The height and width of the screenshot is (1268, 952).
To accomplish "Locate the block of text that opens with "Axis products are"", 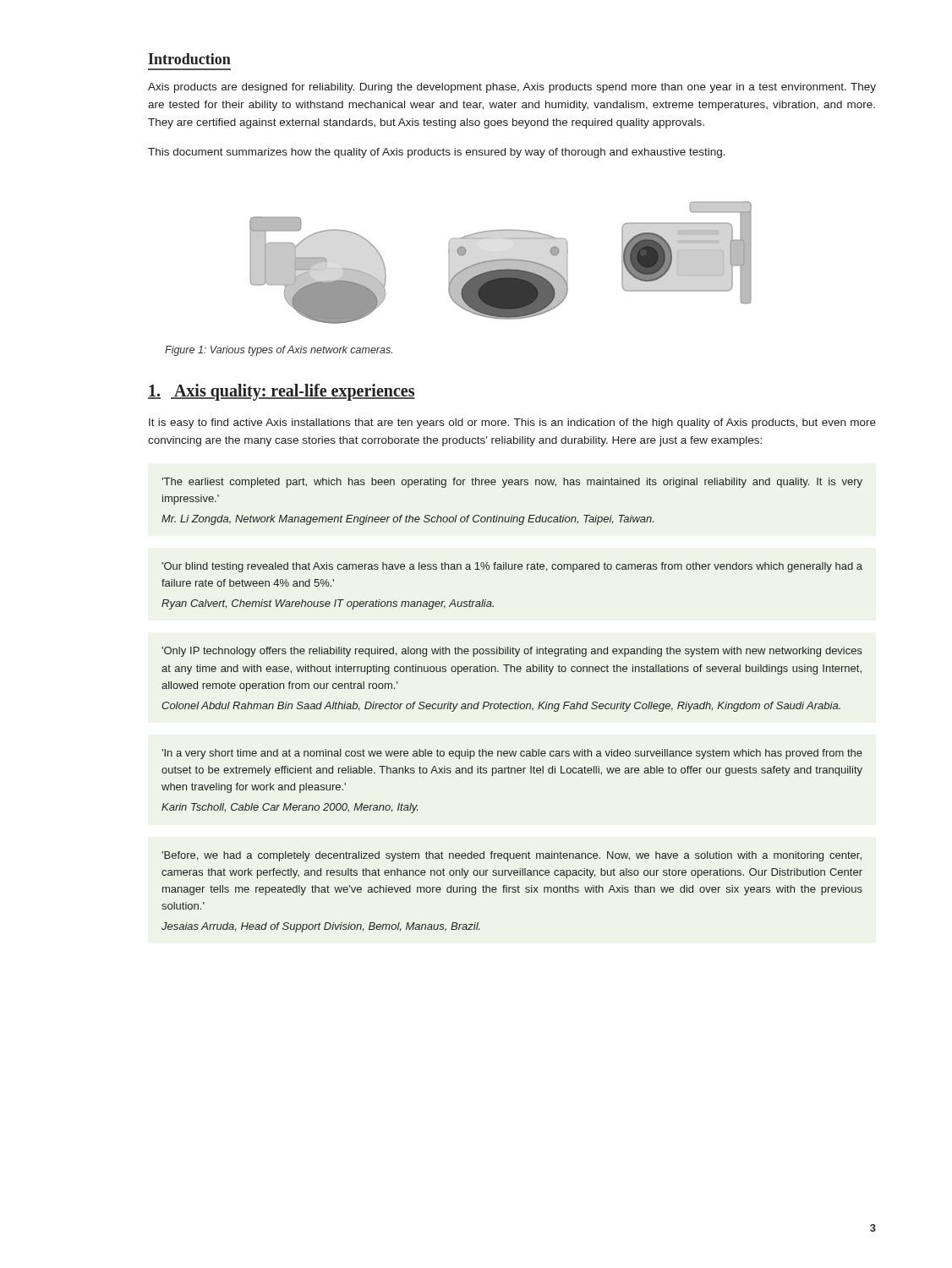I will (512, 104).
